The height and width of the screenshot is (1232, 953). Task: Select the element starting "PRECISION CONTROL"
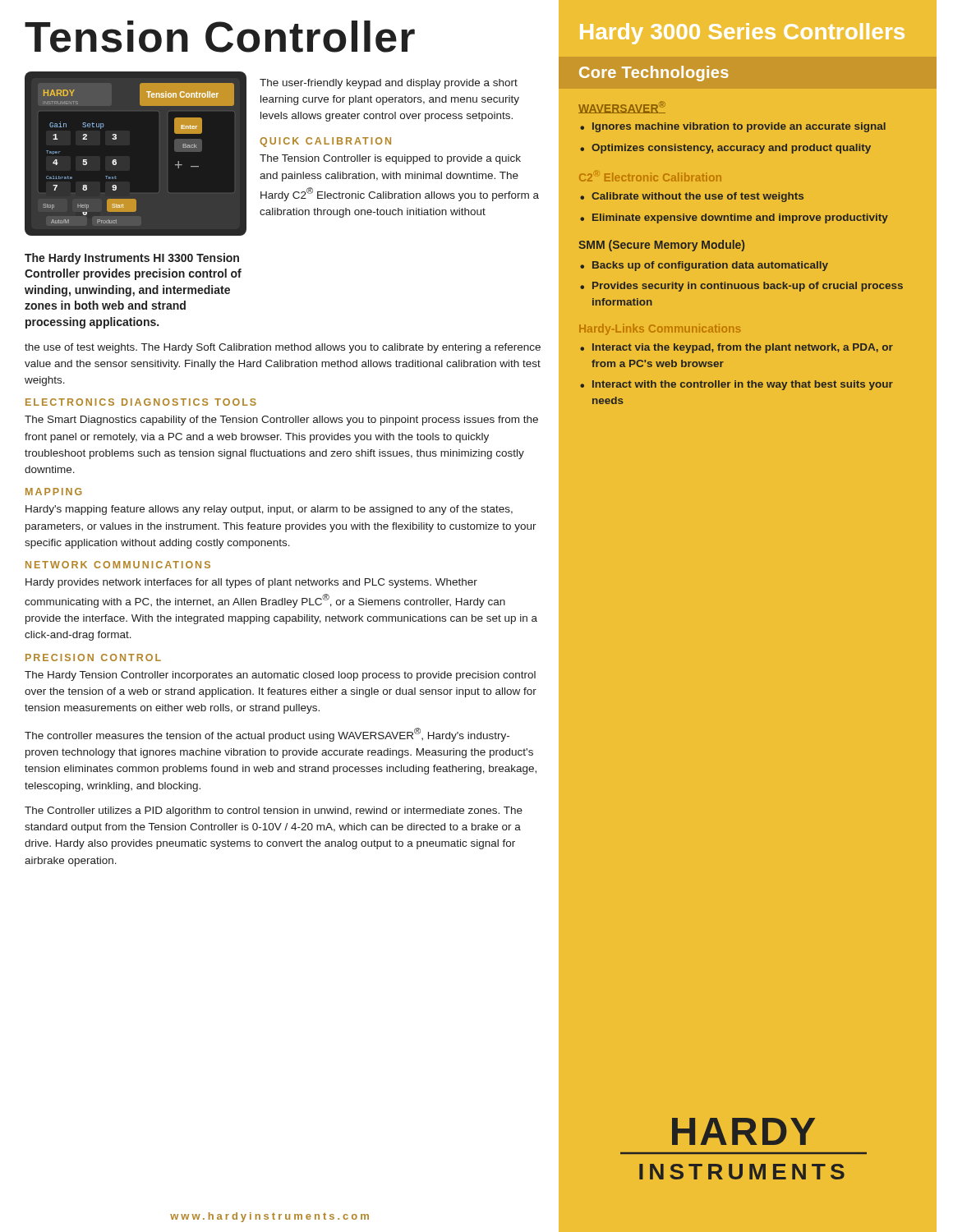94,658
